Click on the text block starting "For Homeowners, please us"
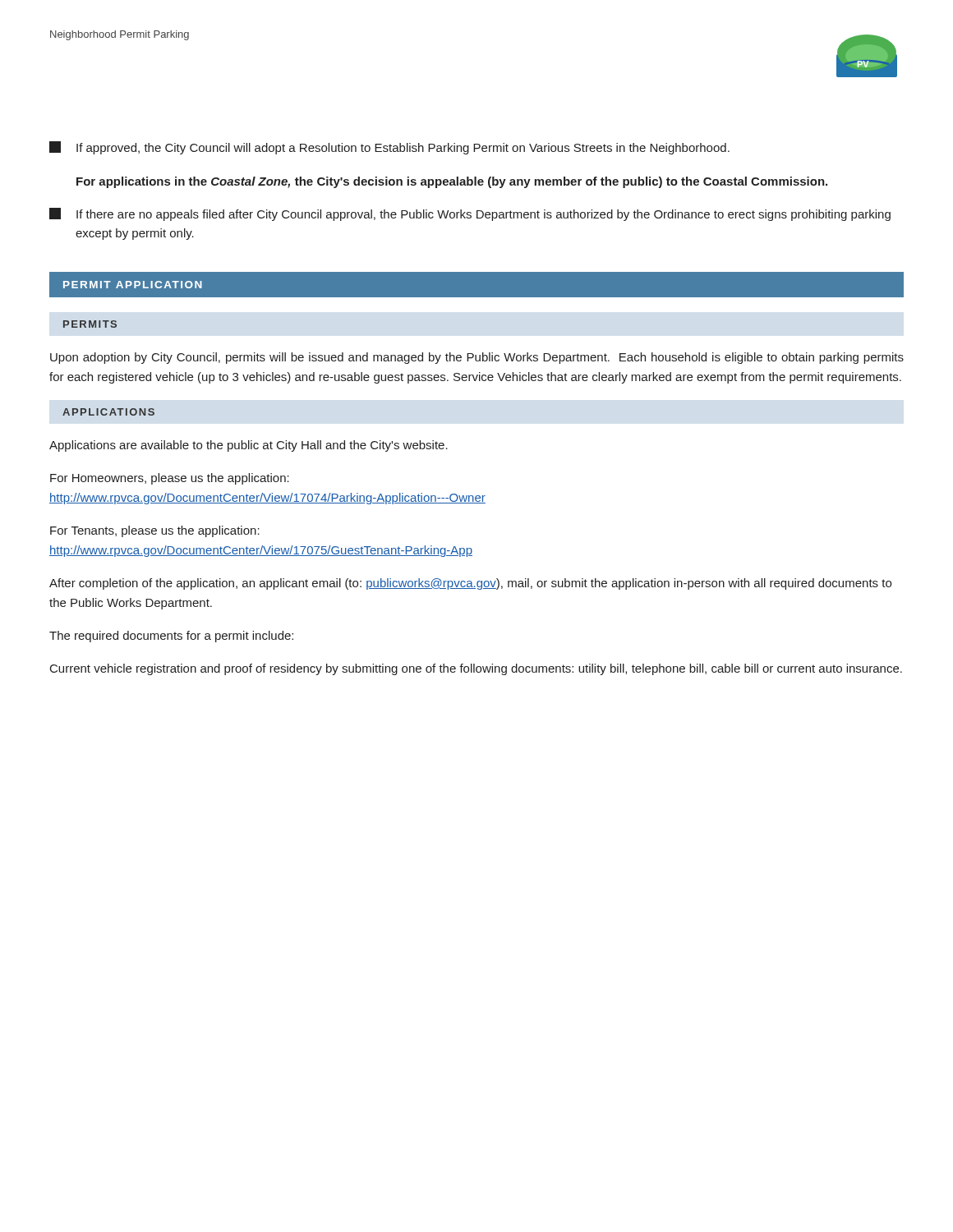 point(267,487)
